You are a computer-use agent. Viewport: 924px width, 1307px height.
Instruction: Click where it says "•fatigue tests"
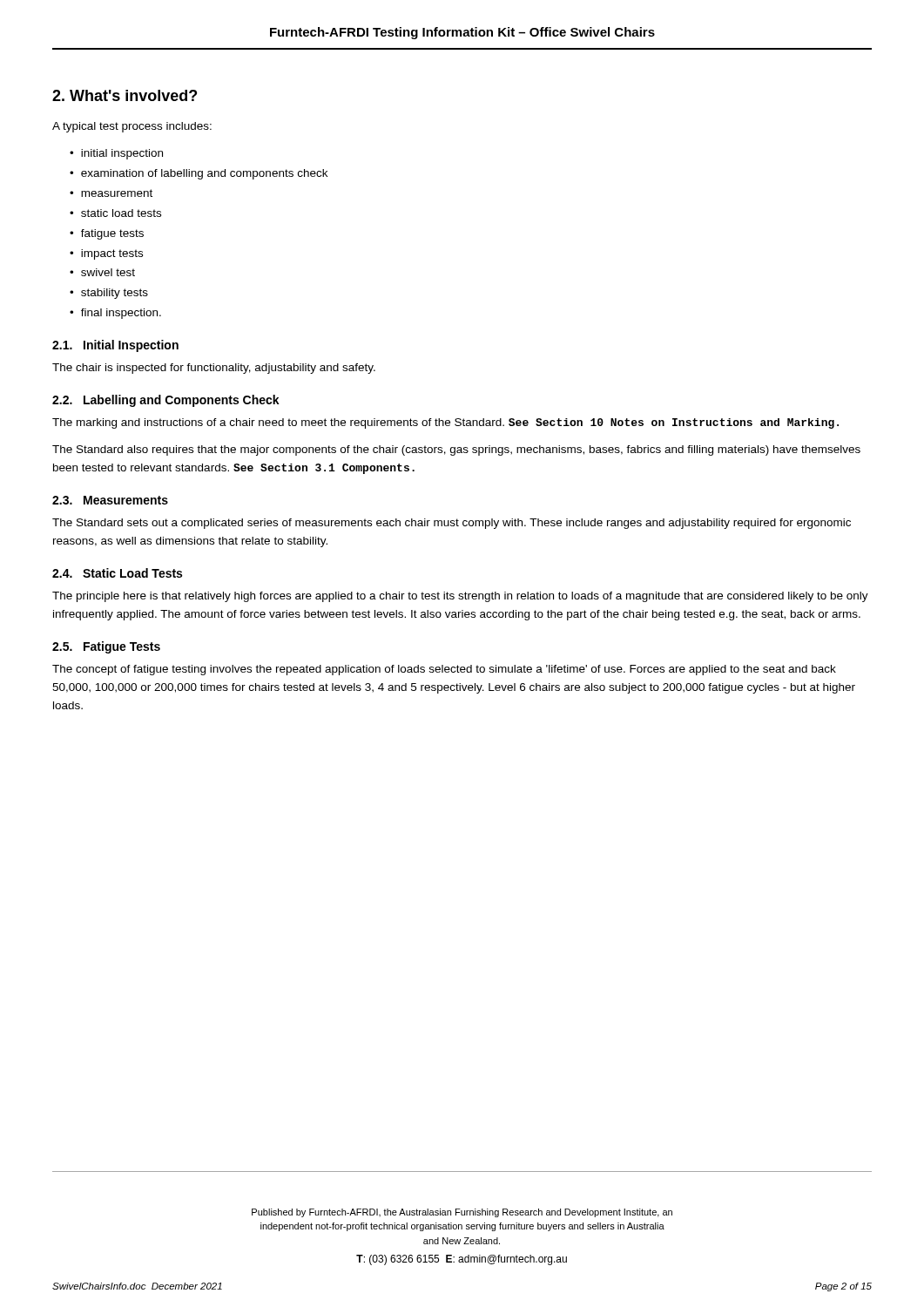pos(107,234)
